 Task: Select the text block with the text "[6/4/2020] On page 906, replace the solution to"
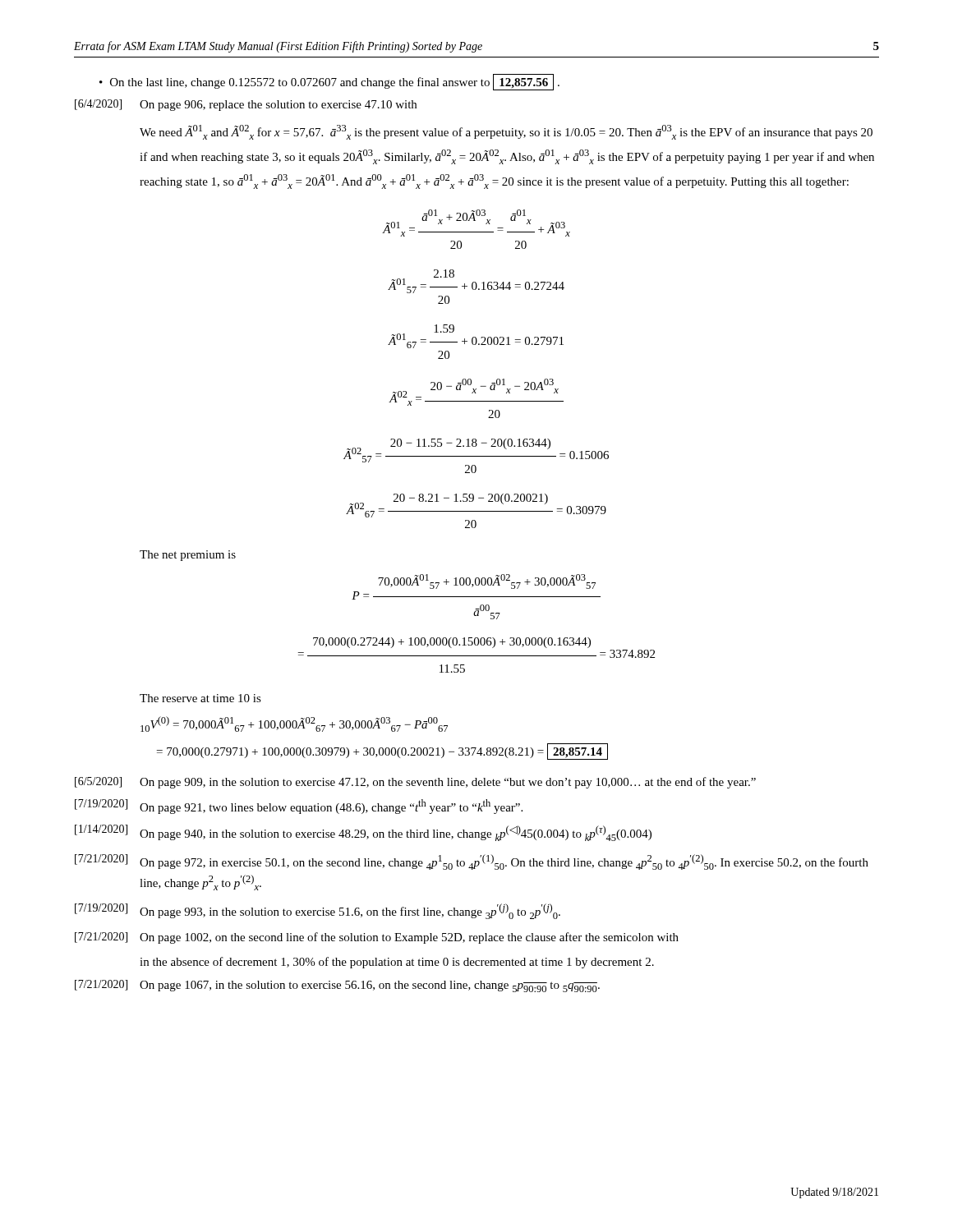coord(246,105)
